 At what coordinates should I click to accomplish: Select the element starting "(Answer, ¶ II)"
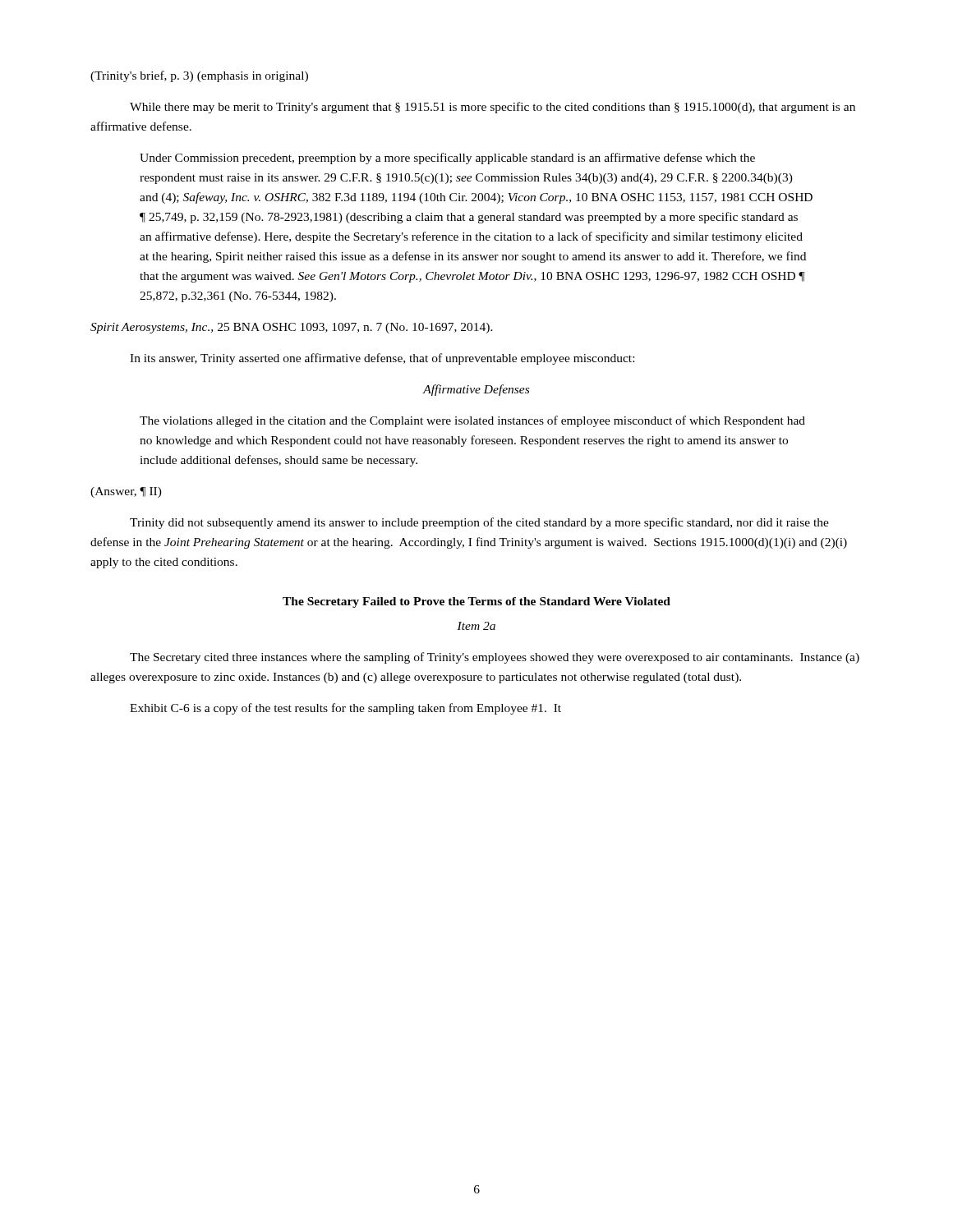126,491
